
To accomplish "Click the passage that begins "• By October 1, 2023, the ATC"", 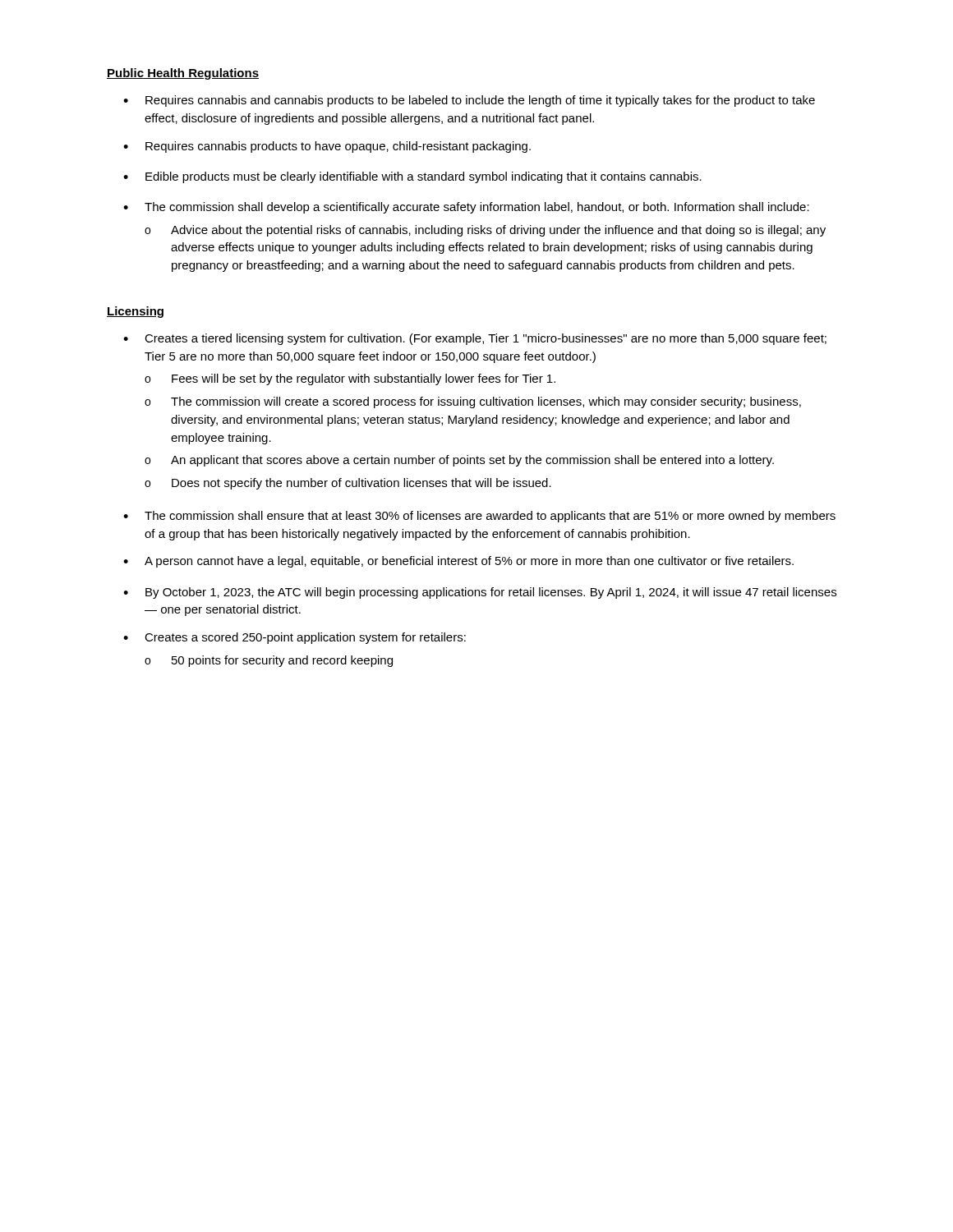I will 485,601.
